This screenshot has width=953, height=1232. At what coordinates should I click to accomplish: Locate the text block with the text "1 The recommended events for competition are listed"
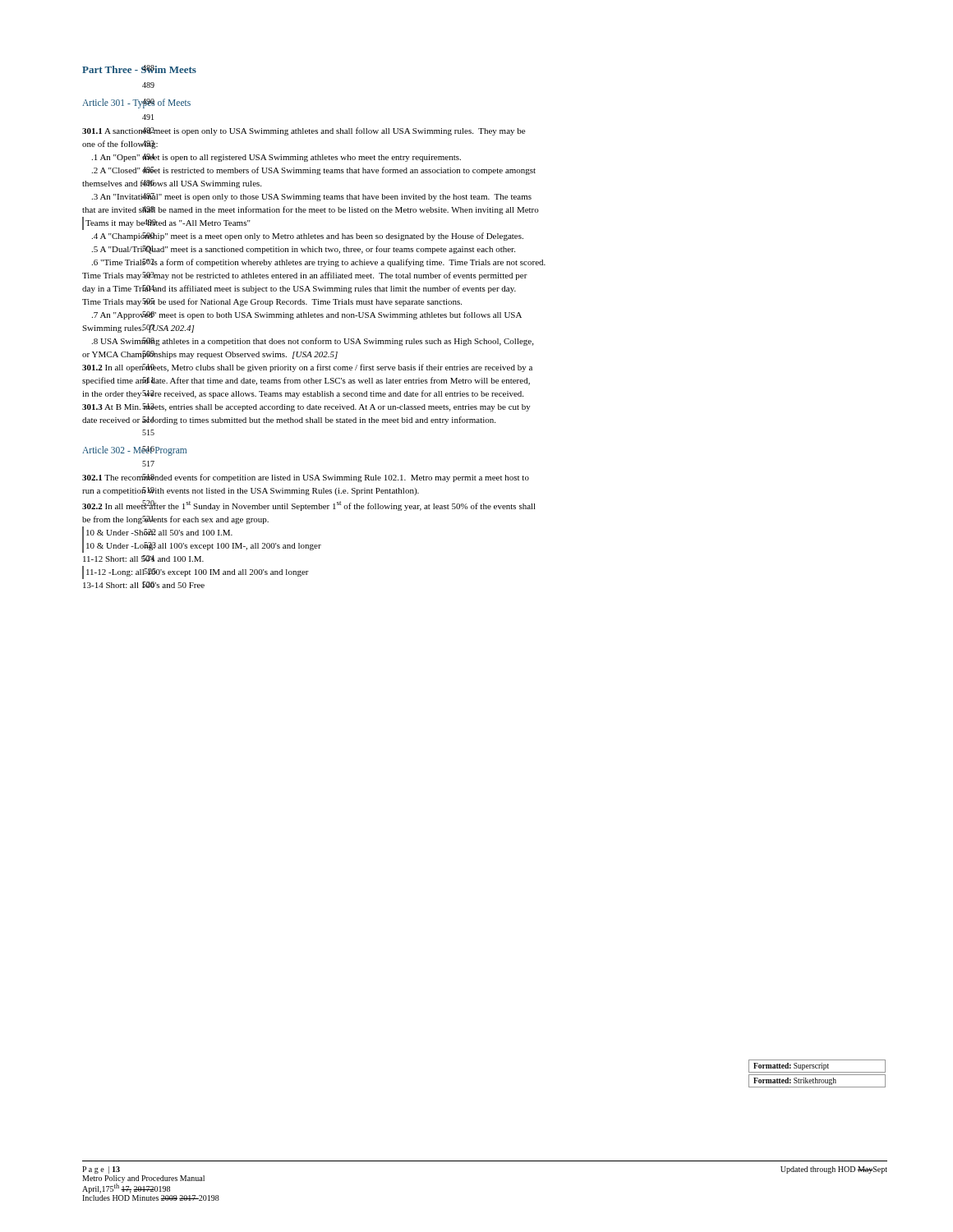pos(306,477)
